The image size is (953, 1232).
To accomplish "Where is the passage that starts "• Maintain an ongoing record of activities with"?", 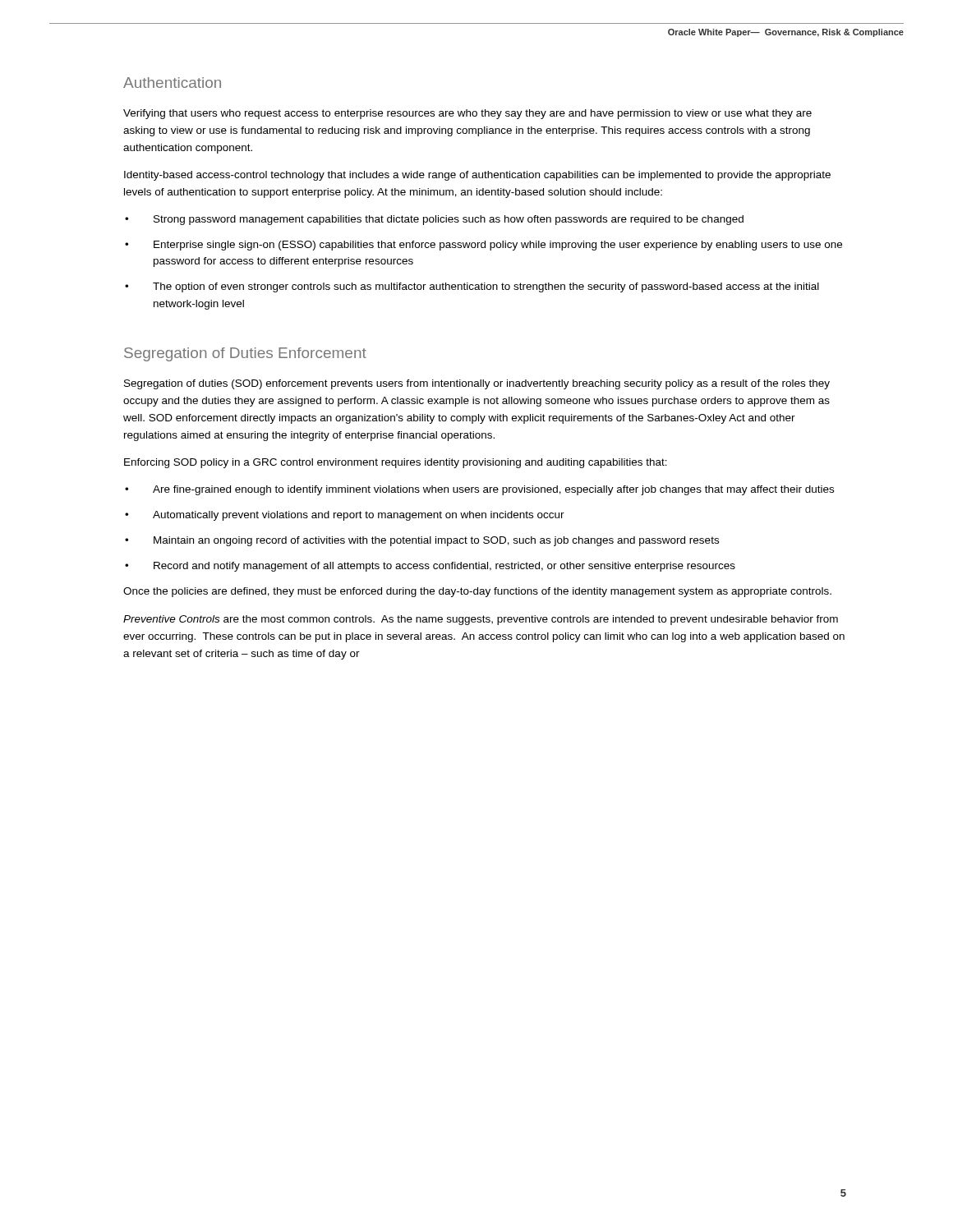I will coord(422,541).
